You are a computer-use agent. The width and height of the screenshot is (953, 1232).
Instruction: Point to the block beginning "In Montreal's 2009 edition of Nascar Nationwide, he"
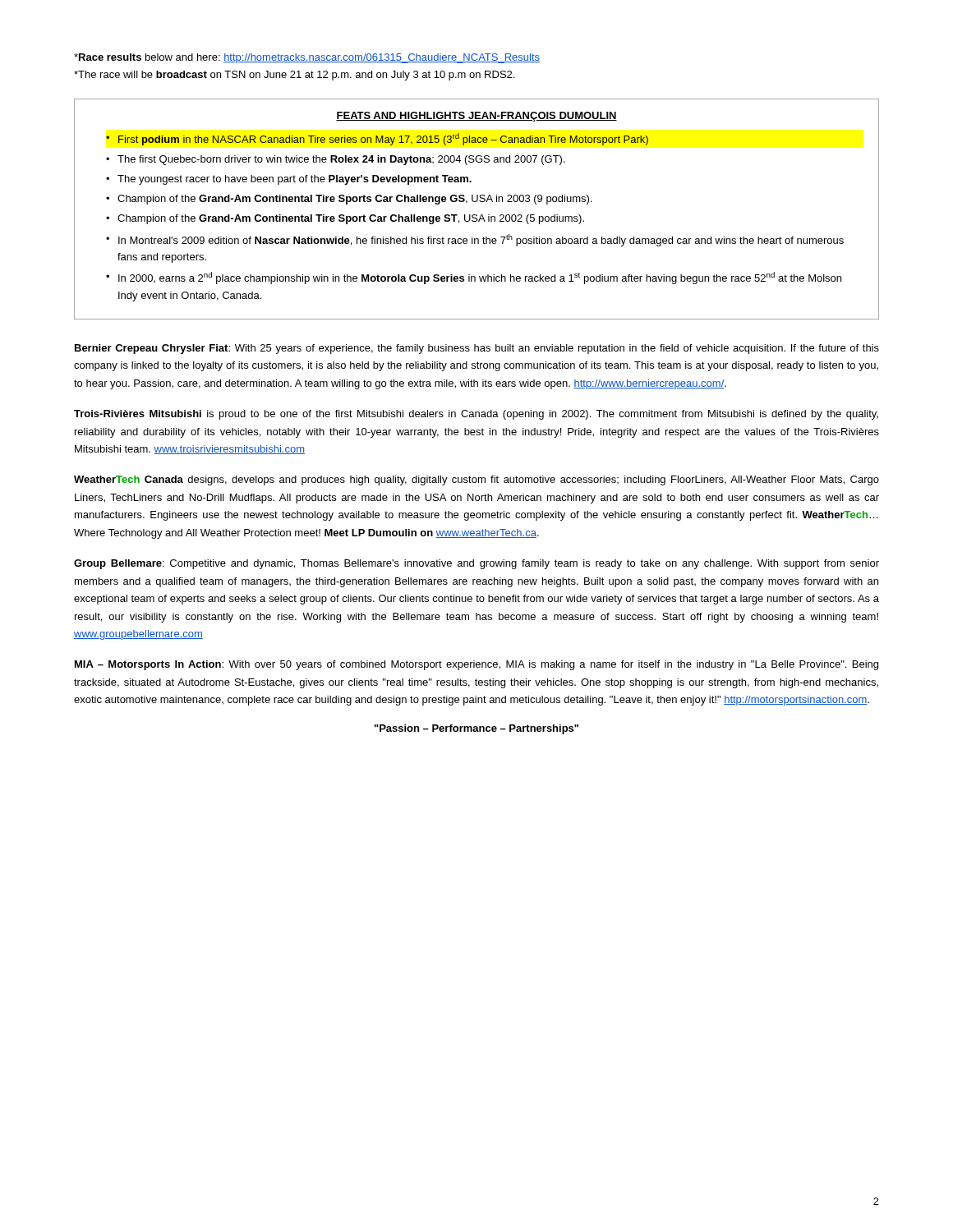pos(481,248)
